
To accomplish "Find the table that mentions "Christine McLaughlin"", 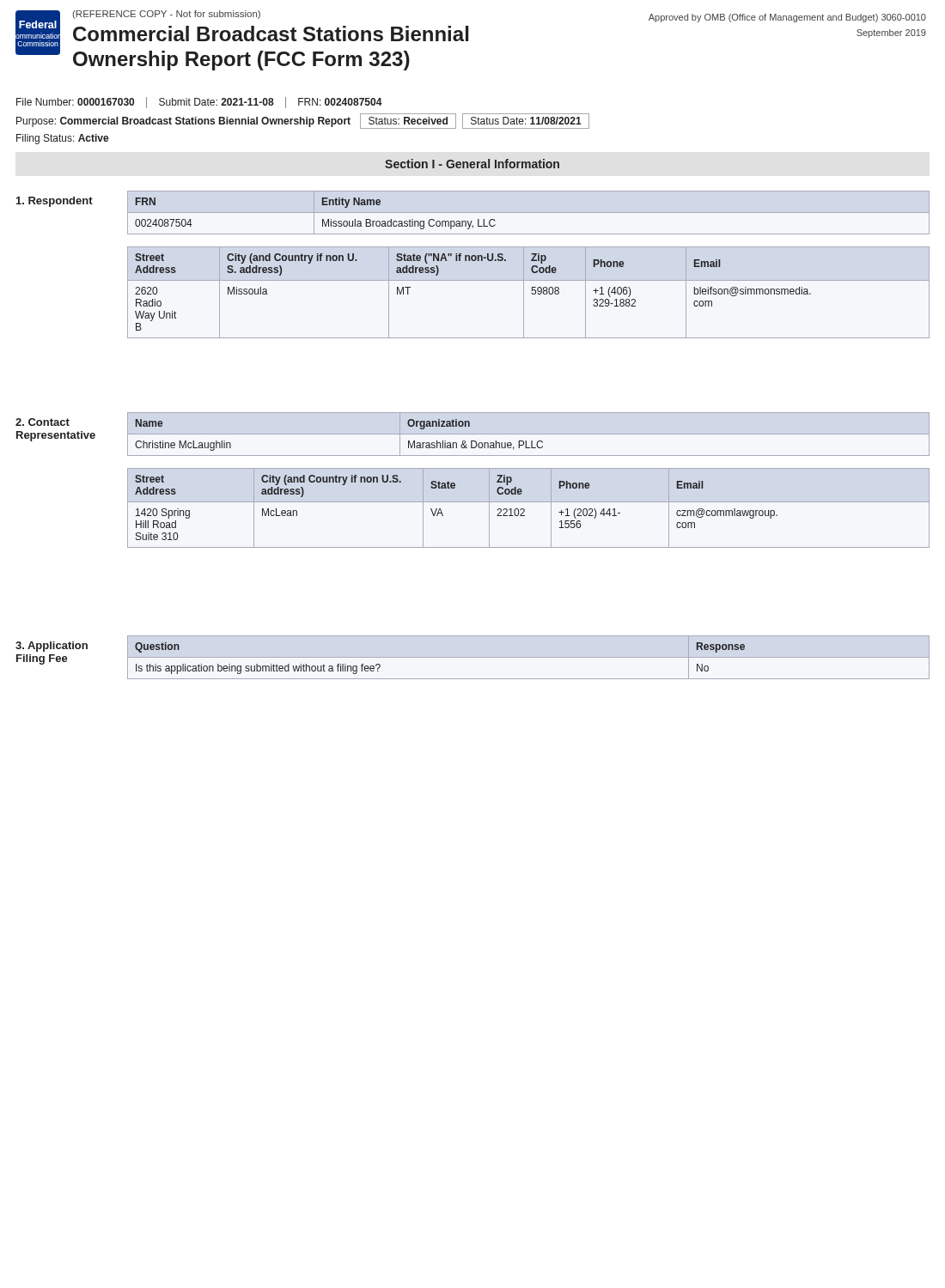I will tap(528, 434).
